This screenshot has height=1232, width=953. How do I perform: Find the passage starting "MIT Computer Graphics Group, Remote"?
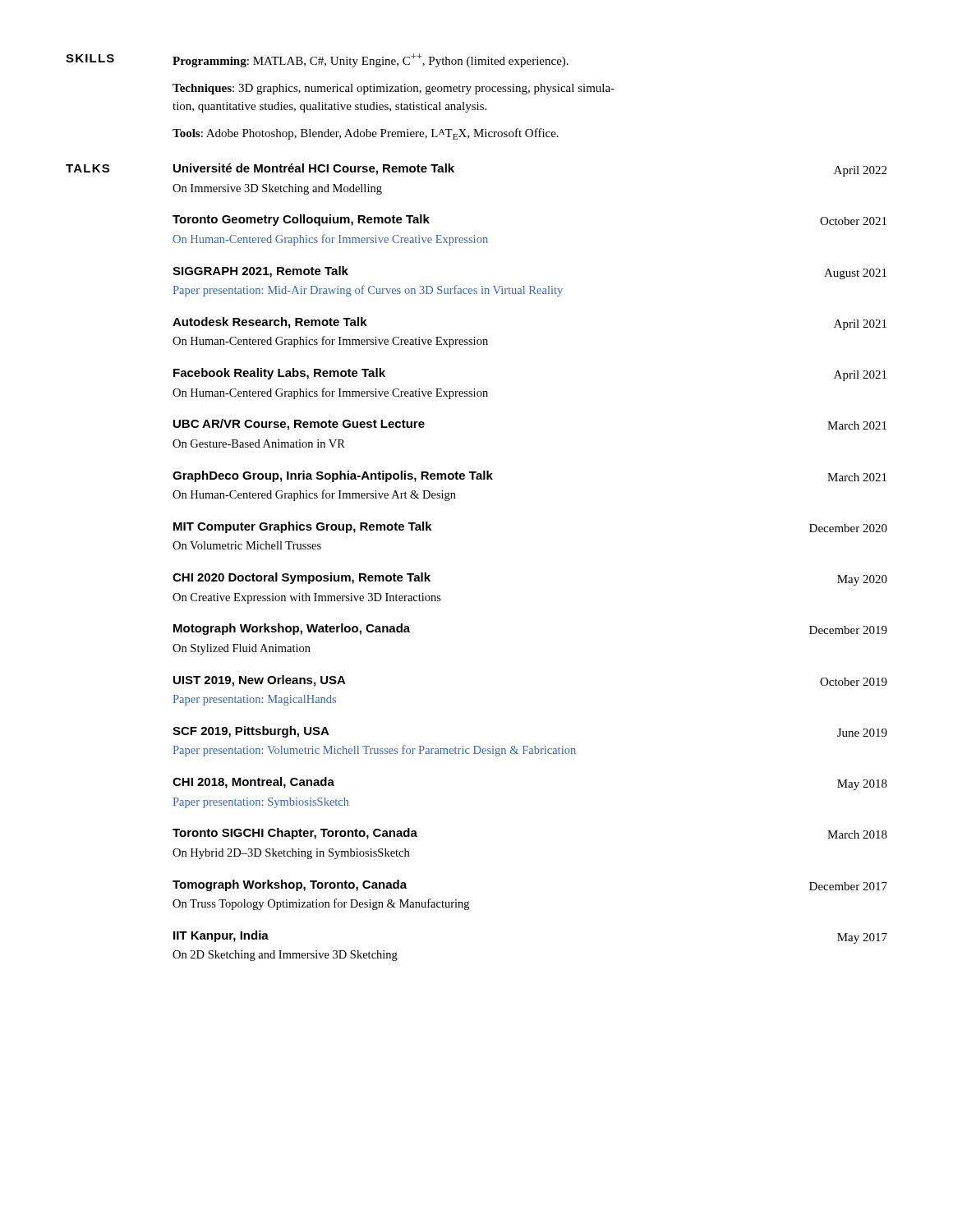click(x=301, y=526)
